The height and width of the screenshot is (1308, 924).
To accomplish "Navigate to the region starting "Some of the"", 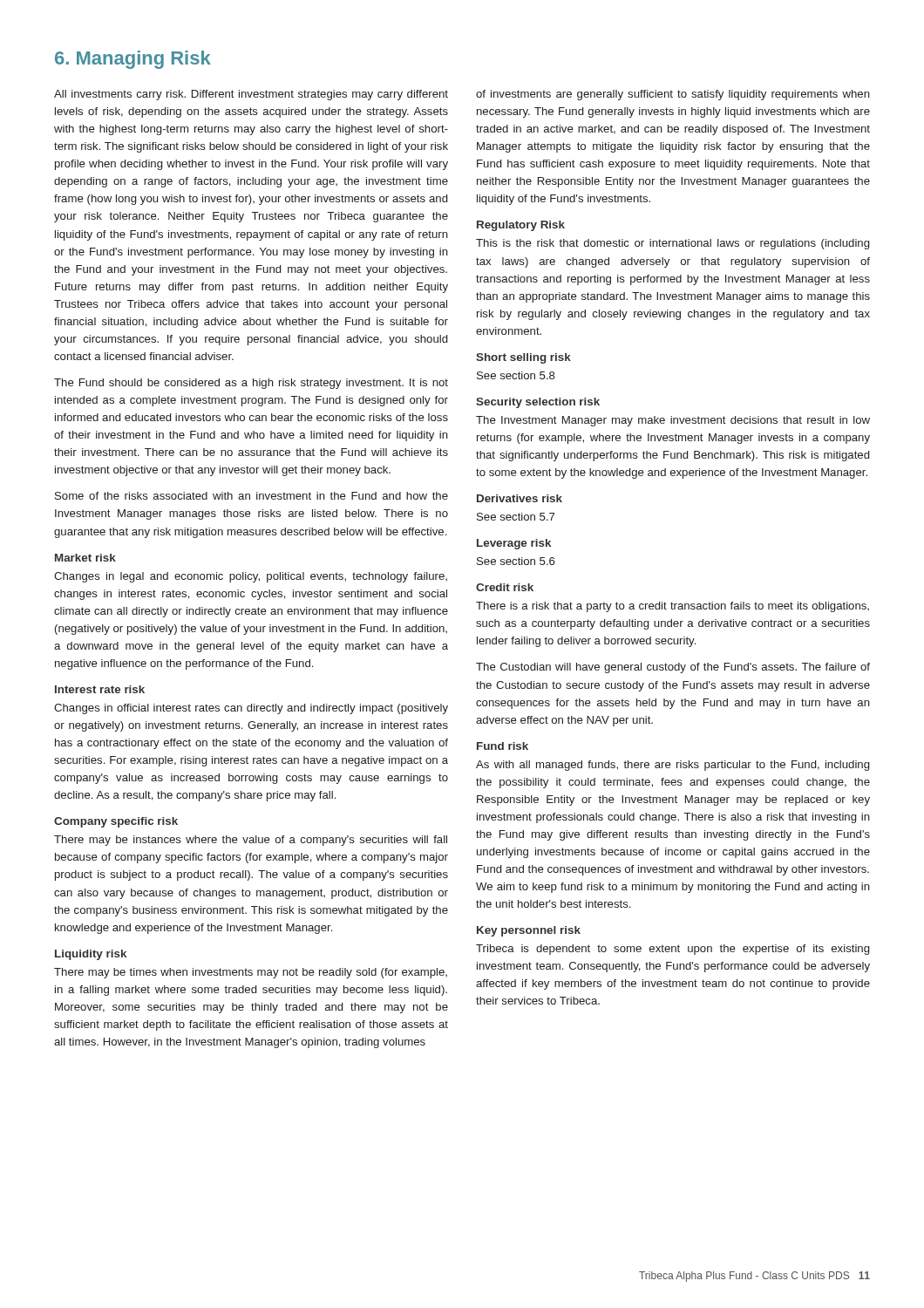I will click(x=251, y=514).
